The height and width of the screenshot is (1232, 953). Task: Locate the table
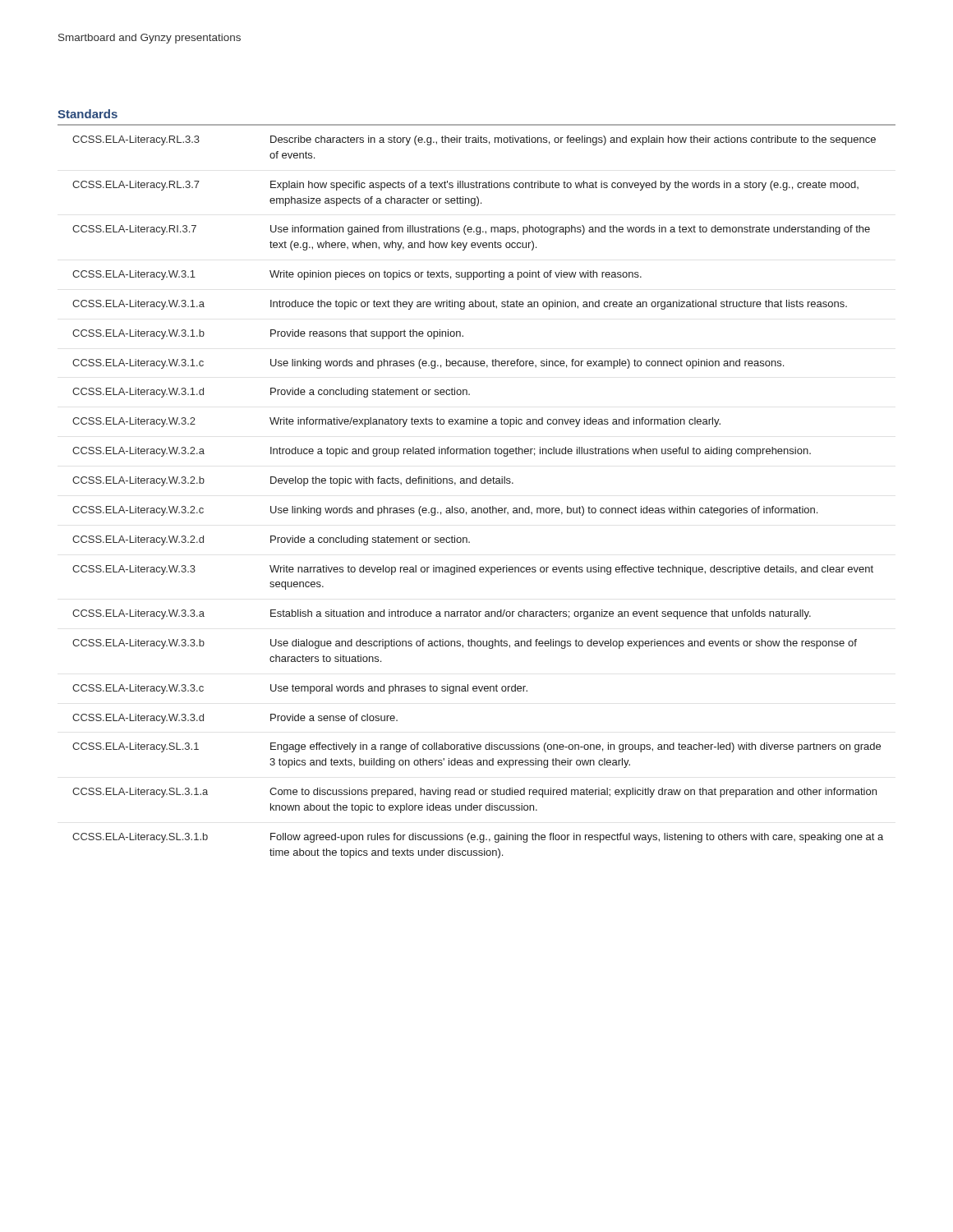(x=476, y=496)
